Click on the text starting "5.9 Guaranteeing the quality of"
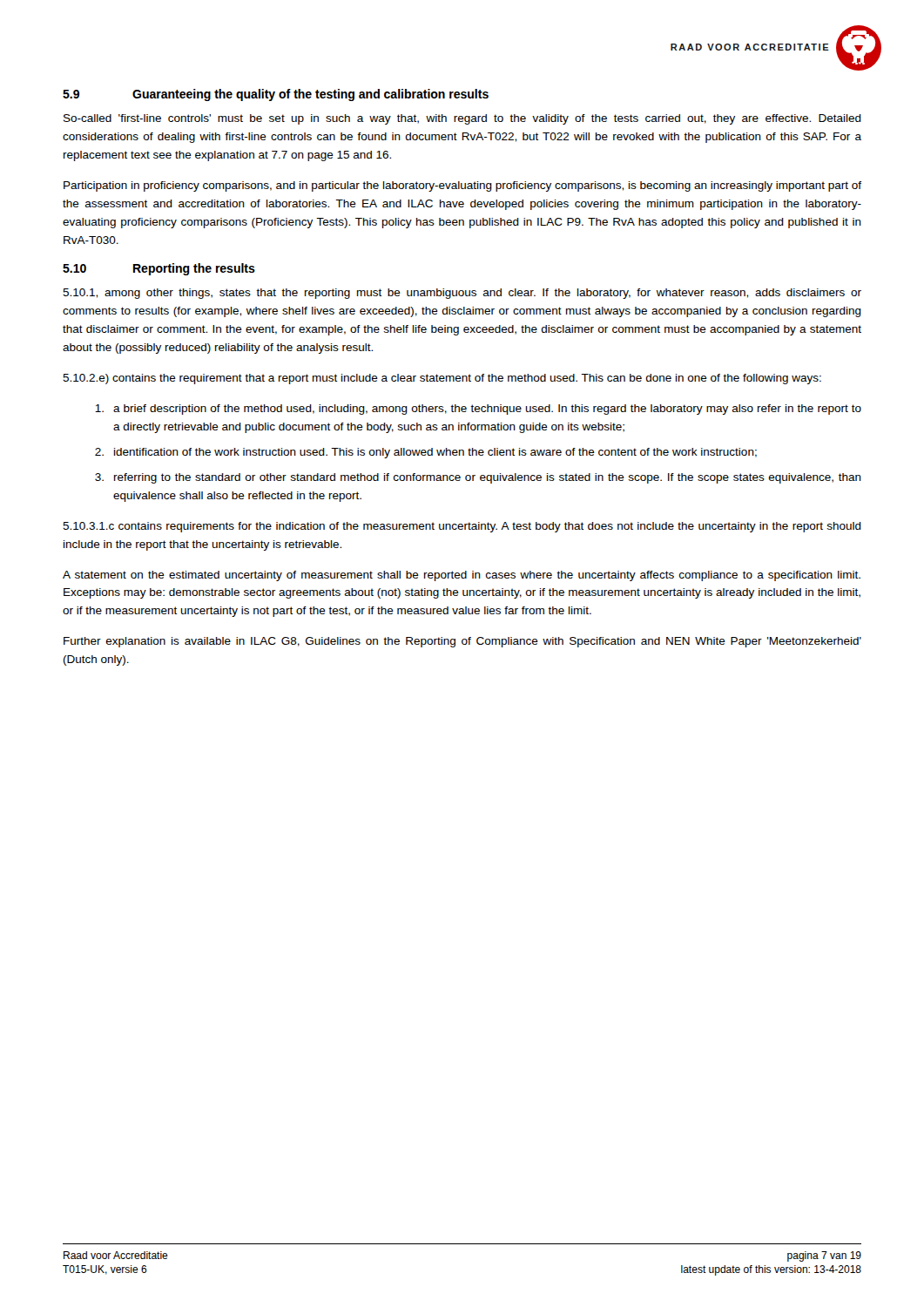This screenshot has height=1307, width=924. [276, 94]
